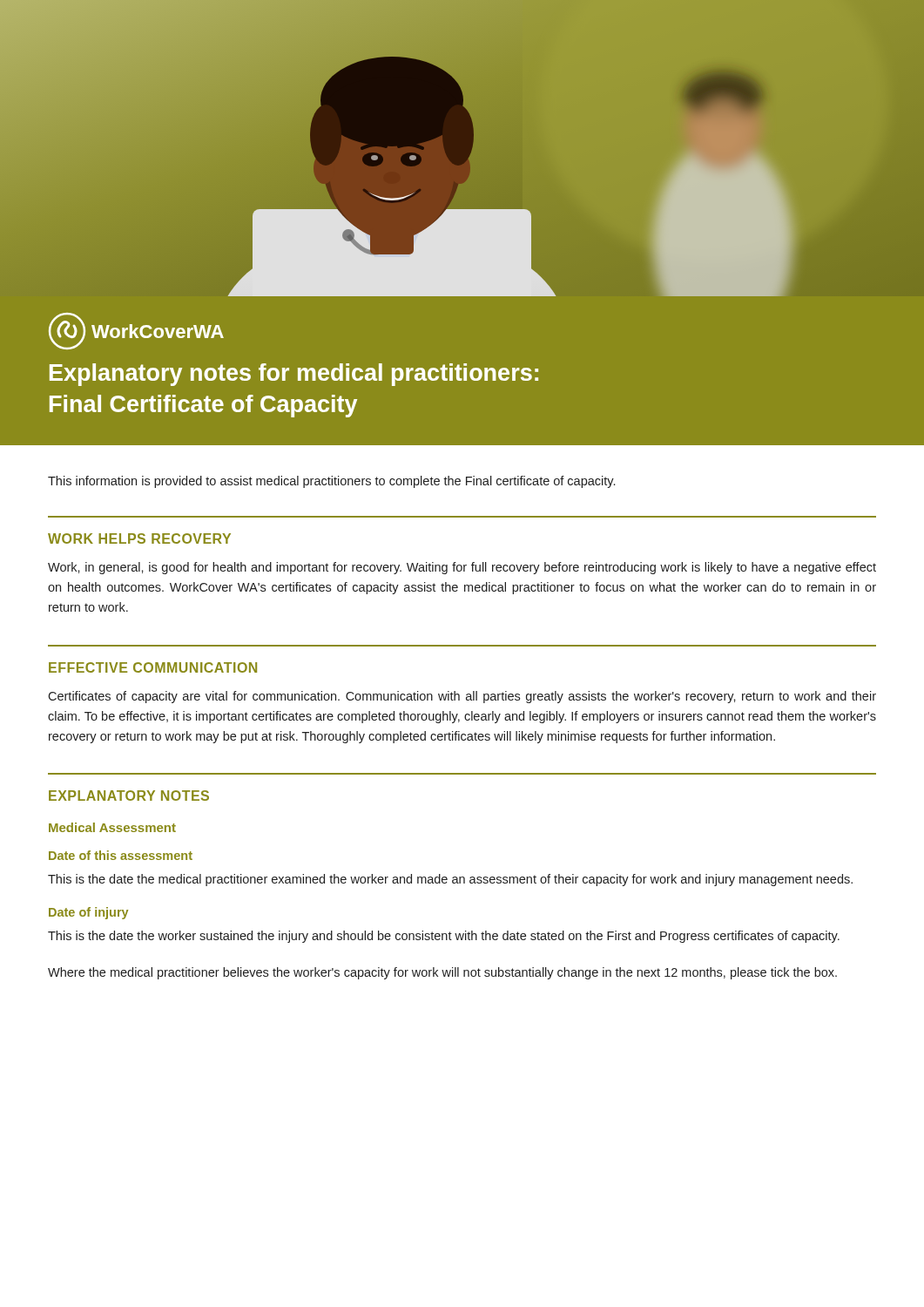Locate the section header that reads "Date of injury"

point(88,913)
